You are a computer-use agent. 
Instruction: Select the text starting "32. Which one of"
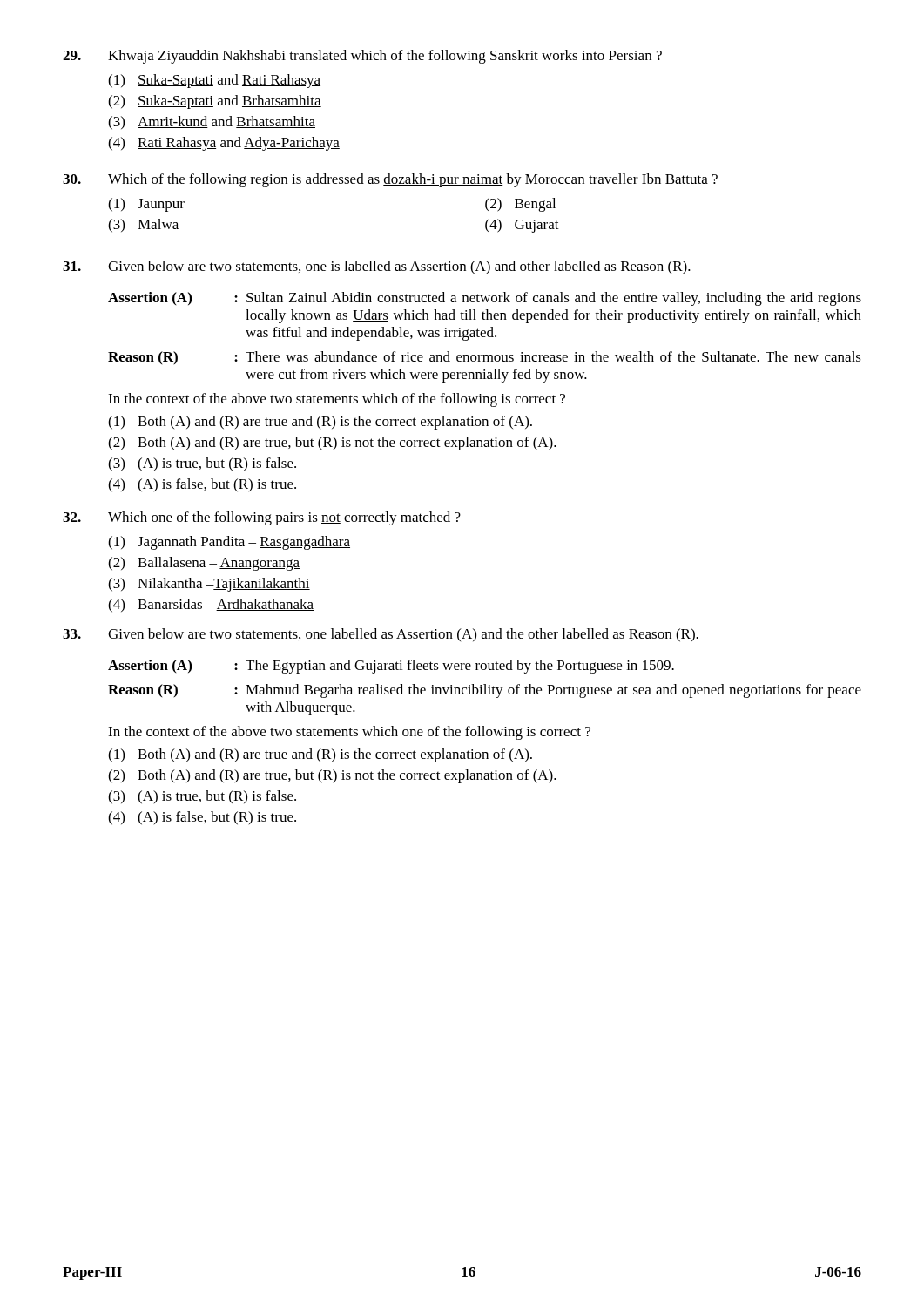point(262,518)
